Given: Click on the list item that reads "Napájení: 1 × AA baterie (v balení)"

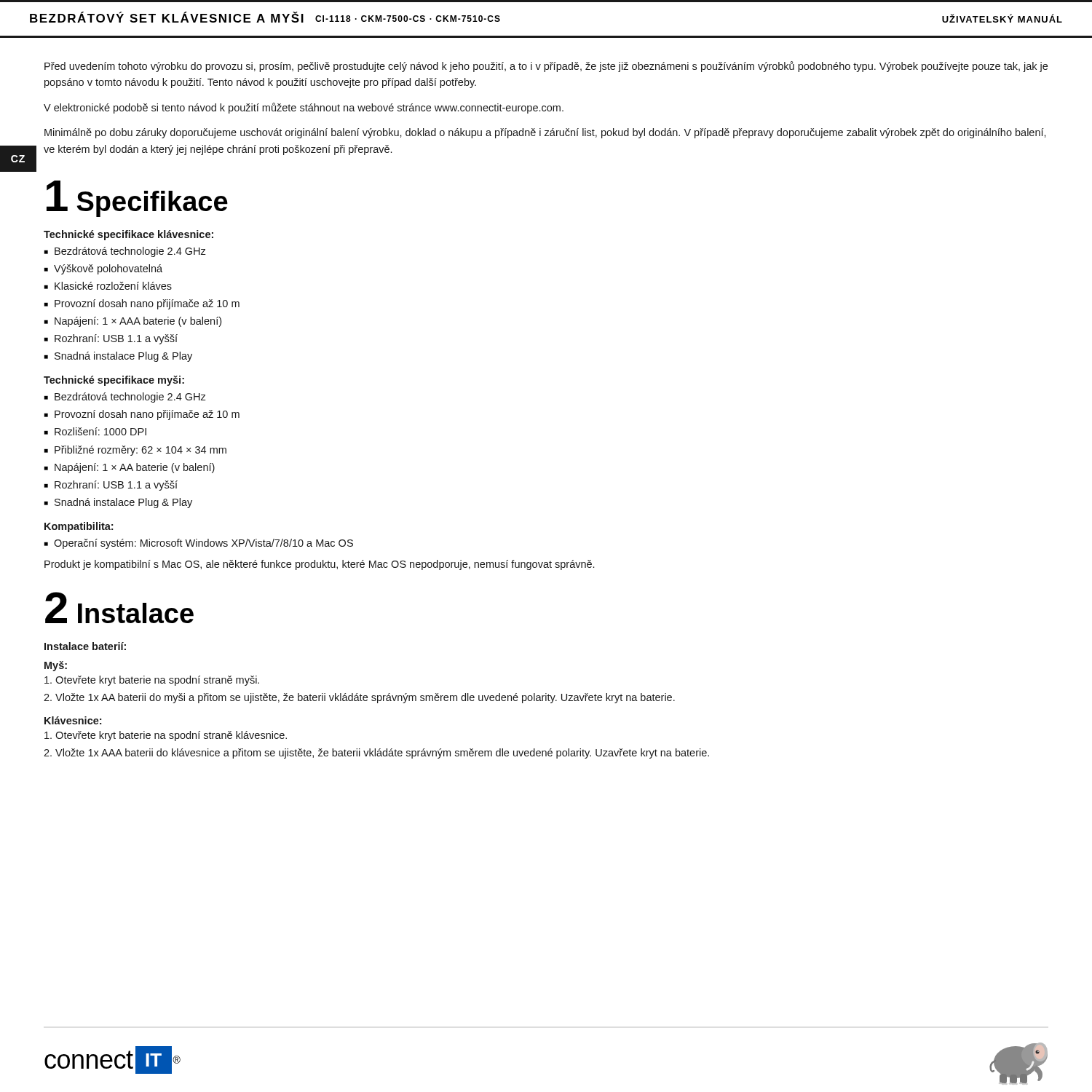Looking at the screenshot, I should 134,467.
